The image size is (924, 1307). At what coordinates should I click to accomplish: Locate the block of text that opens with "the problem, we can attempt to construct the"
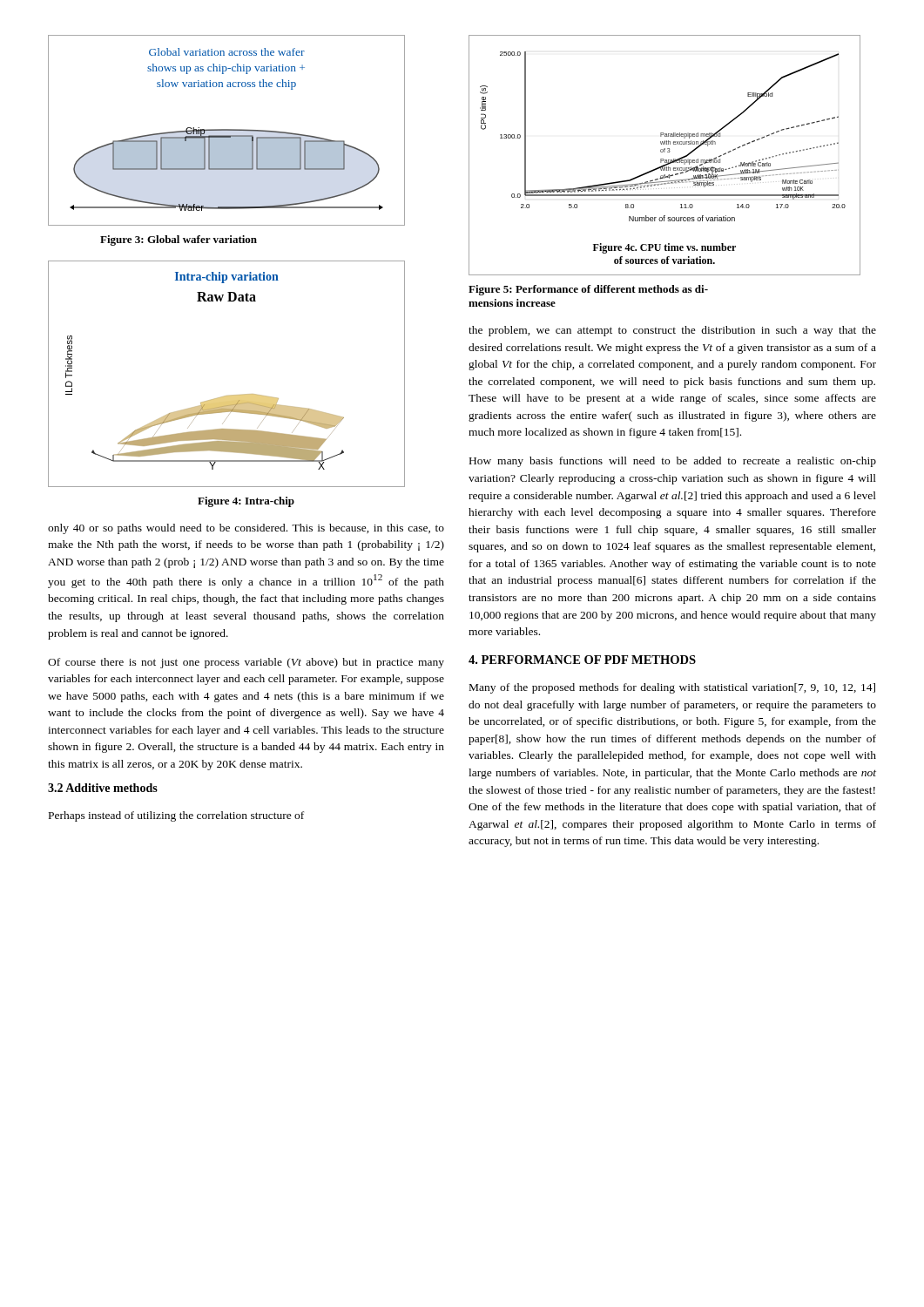coord(672,381)
